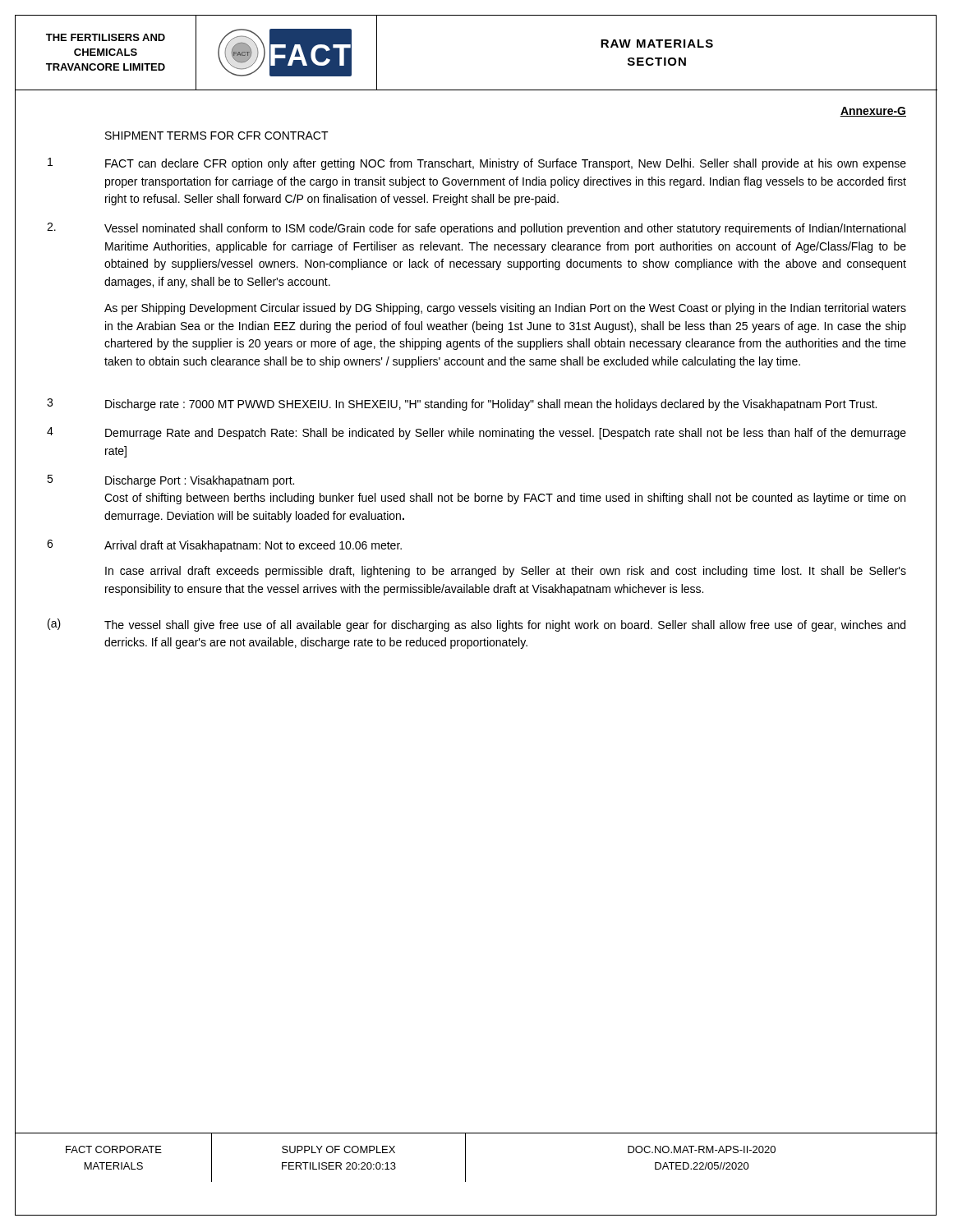Find the region starting "2. Vessel nominated"
953x1232 pixels.
pyautogui.click(x=476, y=295)
